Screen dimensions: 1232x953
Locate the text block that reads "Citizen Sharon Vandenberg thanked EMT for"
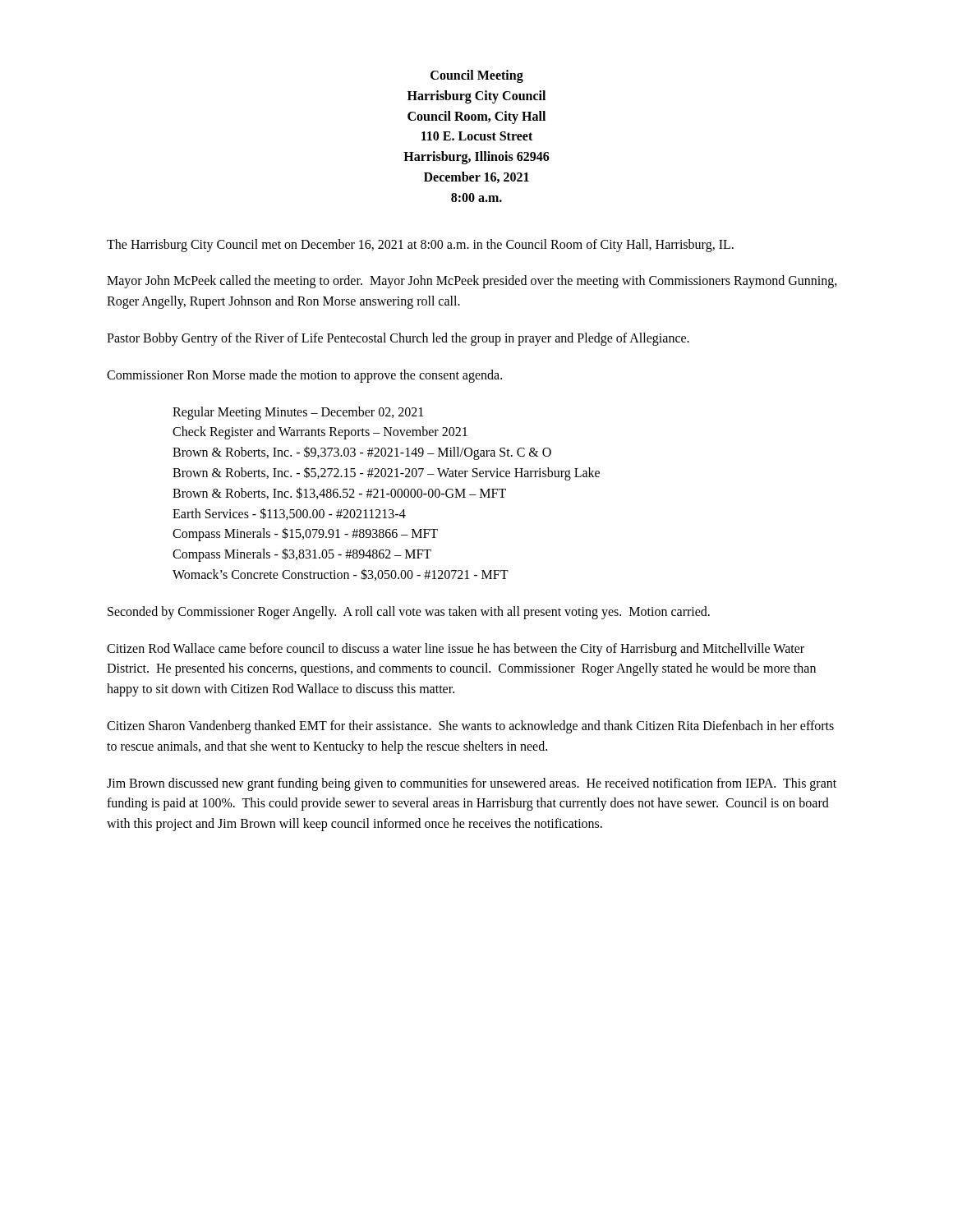[x=470, y=736]
